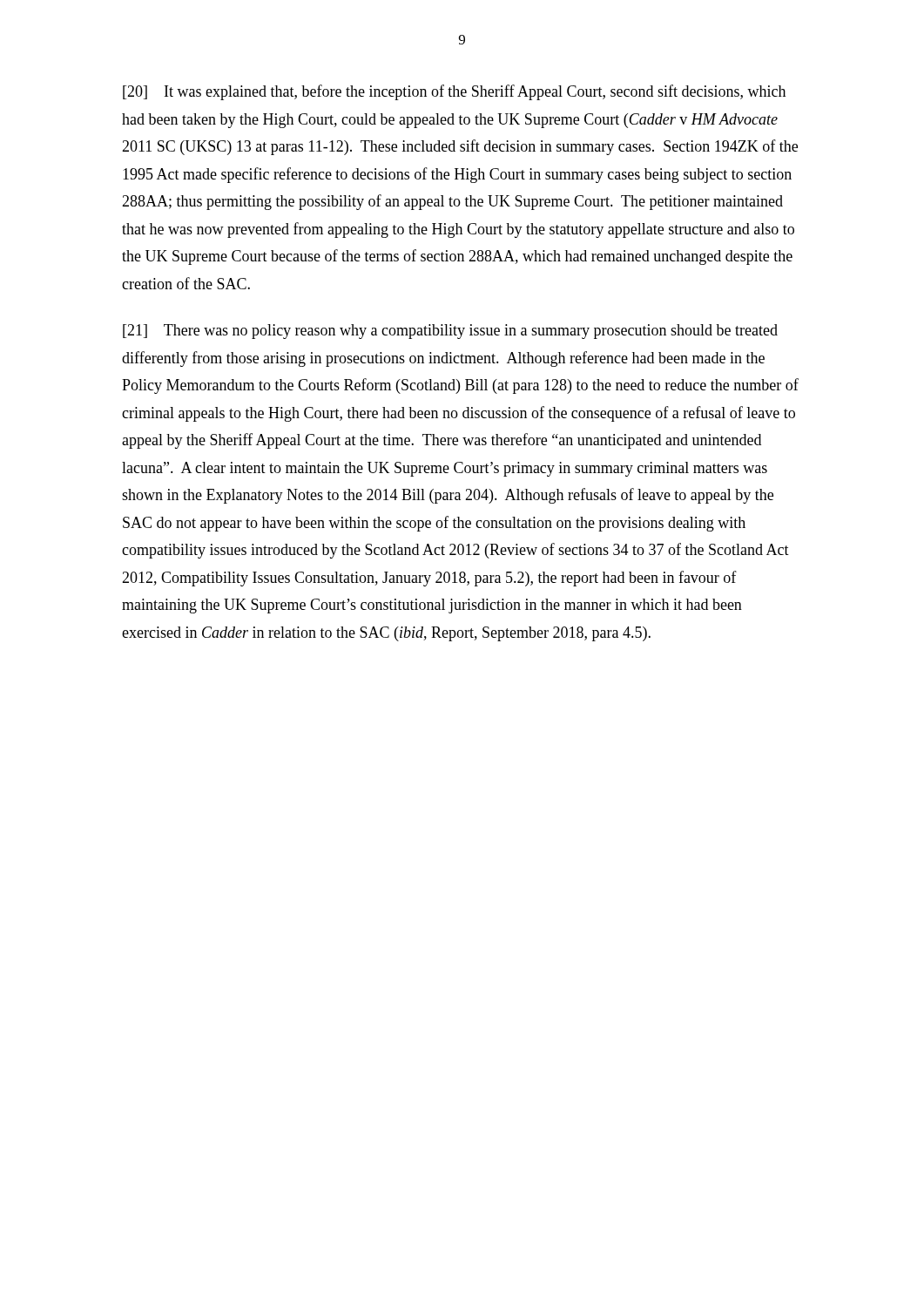Locate the text block that says "[21] There was no policy"
The width and height of the screenshot is (924, 1307).
(460, 481)
